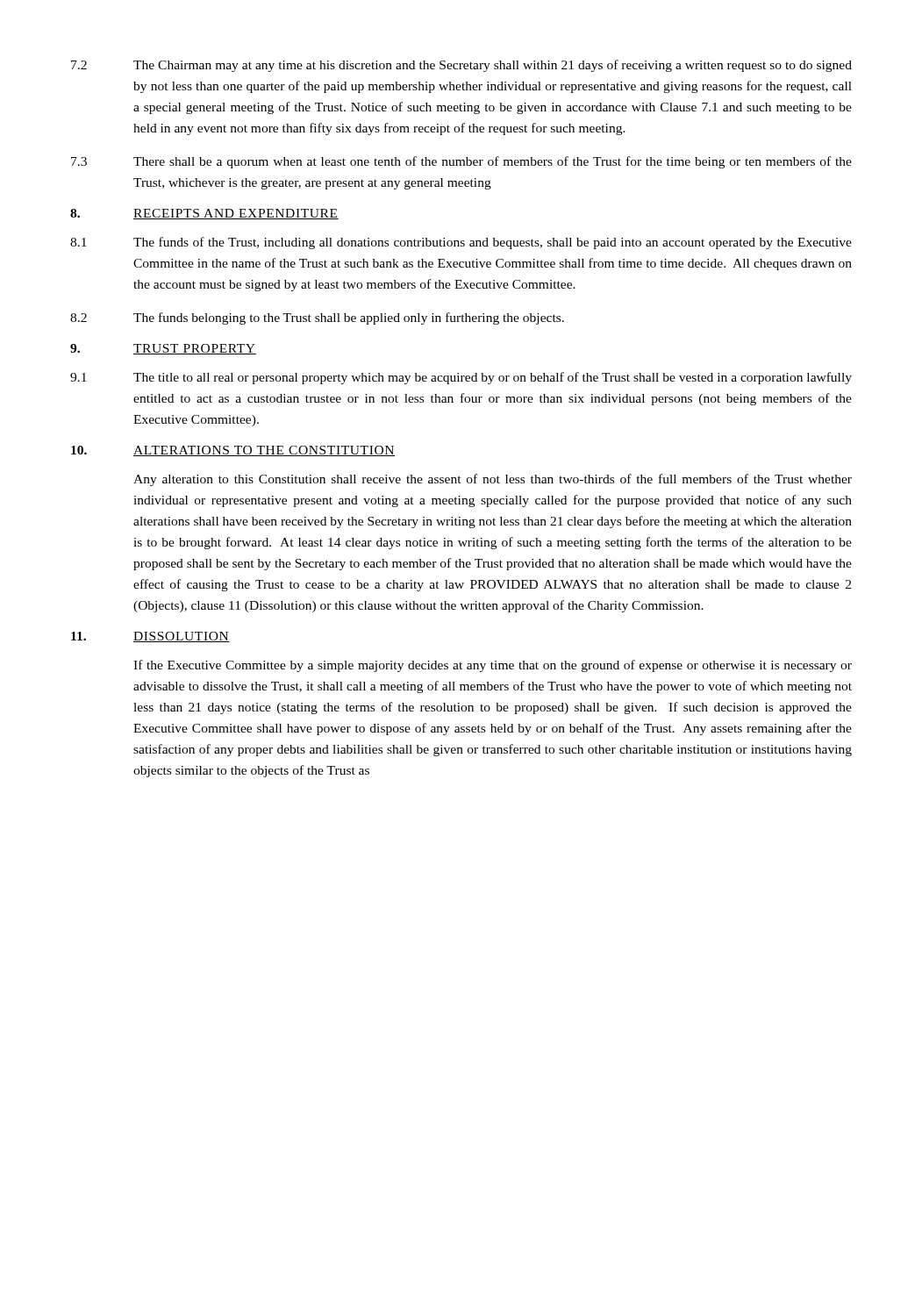Find the block on this page that starts "Any alteration to this Constitution shall receive"

493,542
